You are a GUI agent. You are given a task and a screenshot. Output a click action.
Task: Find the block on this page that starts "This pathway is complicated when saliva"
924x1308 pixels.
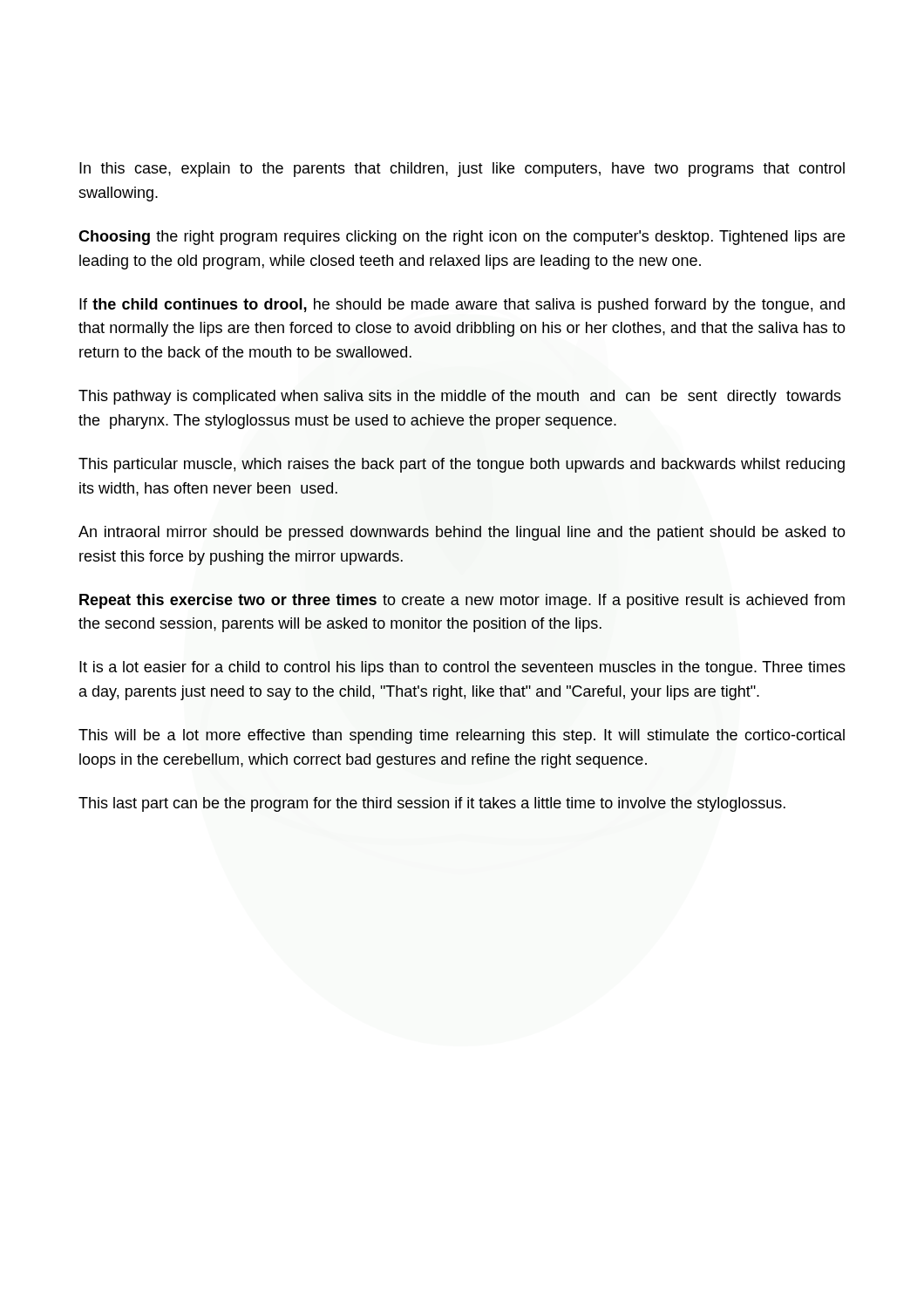[x=462, y=408]
